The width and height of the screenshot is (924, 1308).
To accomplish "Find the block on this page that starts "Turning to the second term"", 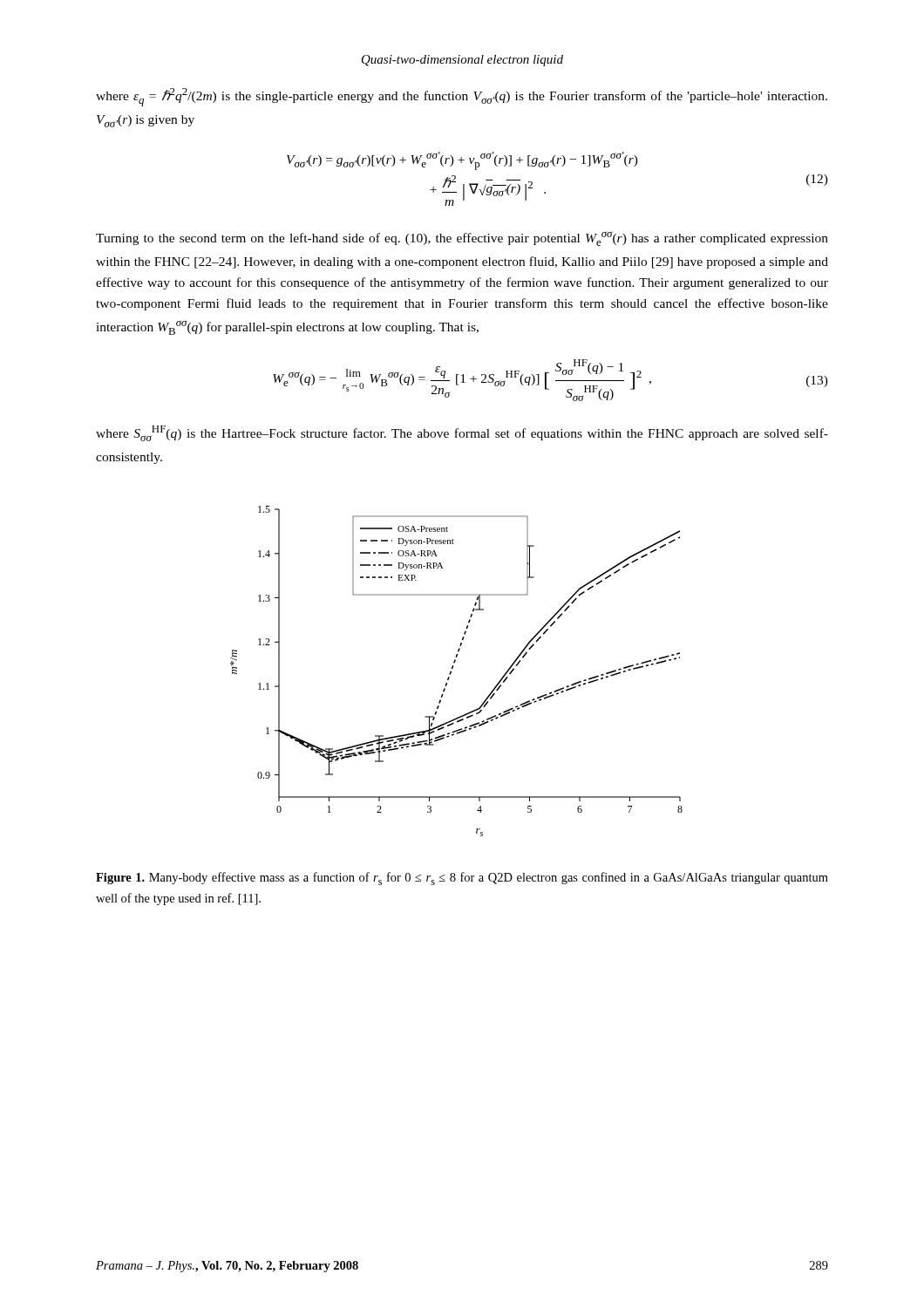I will [462, 282].
